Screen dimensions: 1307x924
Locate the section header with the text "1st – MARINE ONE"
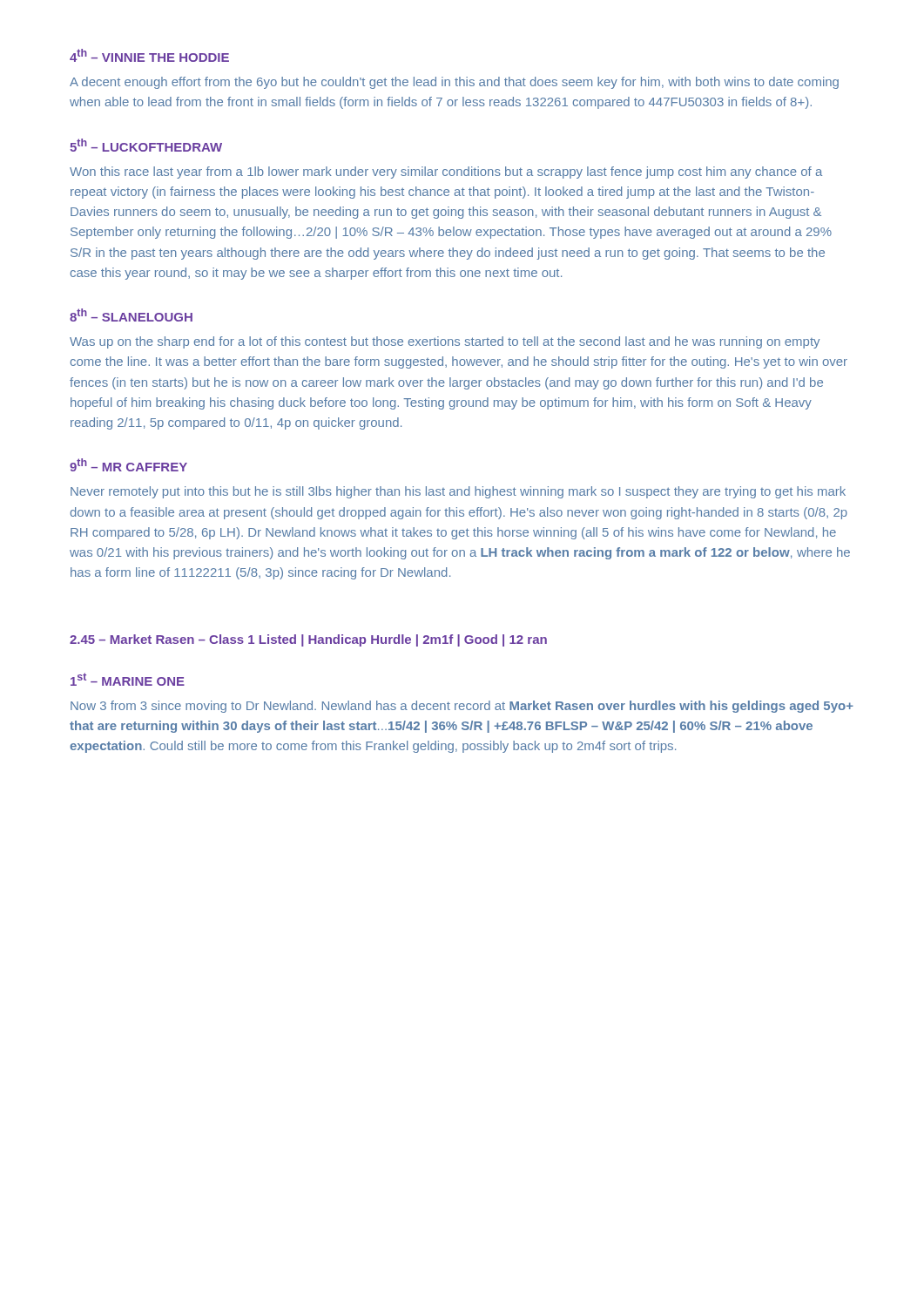[127, 679]
